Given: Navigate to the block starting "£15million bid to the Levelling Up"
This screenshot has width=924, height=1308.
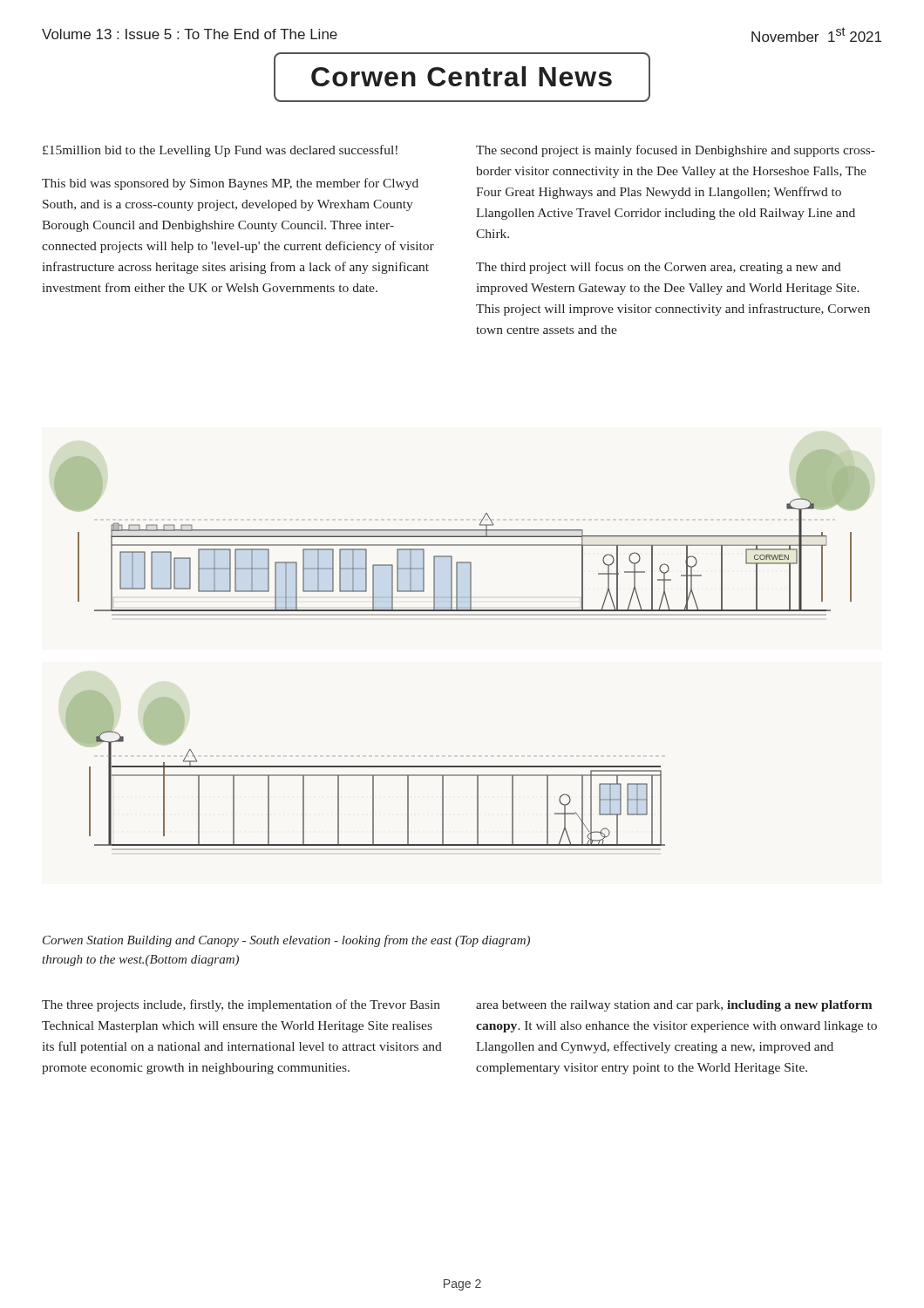Looking at the screenshot, I should pyautogui.click(x=220, y=150).
